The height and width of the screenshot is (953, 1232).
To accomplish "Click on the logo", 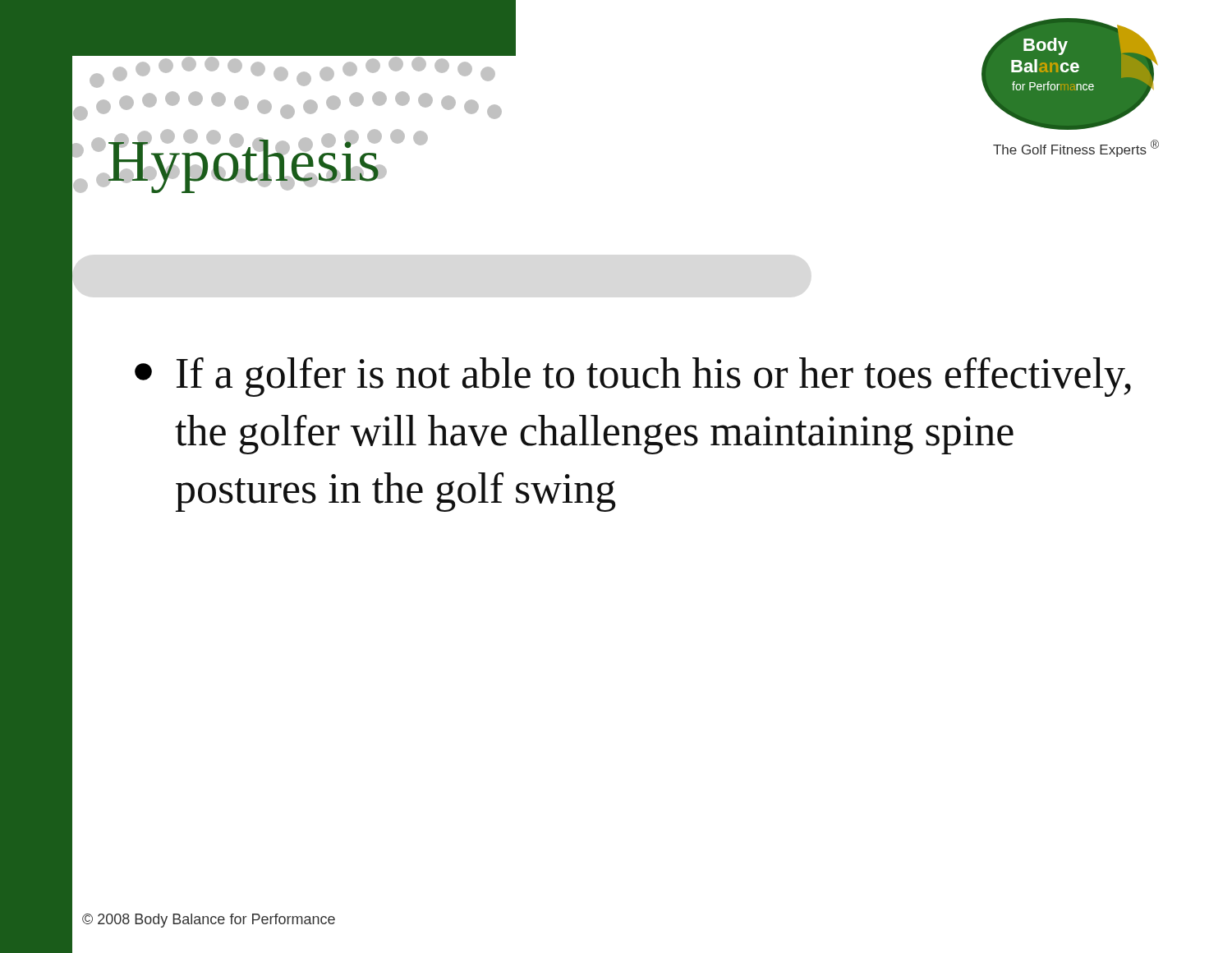I will [x=1076, y=87].
